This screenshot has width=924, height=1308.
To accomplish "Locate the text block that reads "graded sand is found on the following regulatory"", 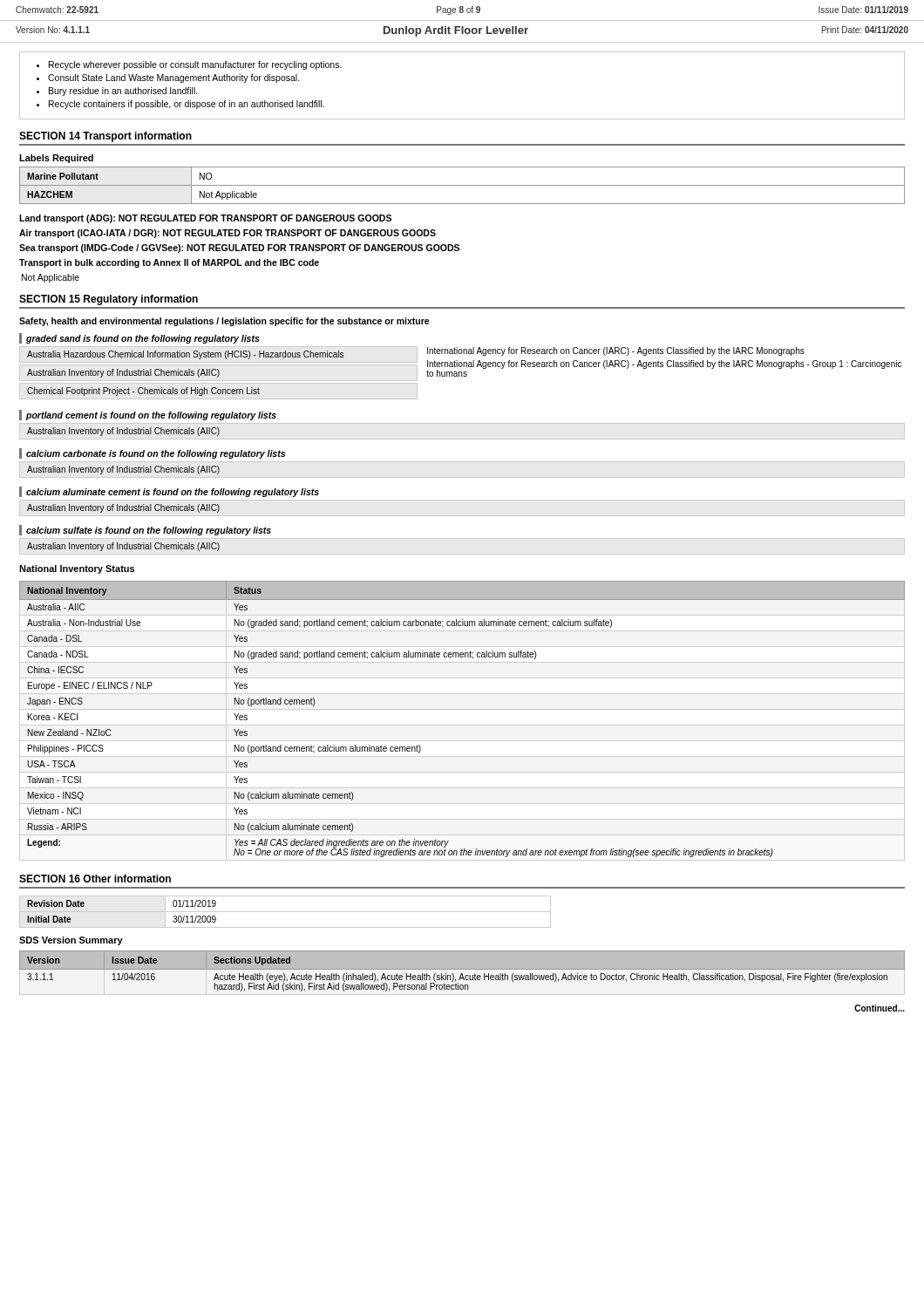I will pyautogui.click(x=143, y=338).
